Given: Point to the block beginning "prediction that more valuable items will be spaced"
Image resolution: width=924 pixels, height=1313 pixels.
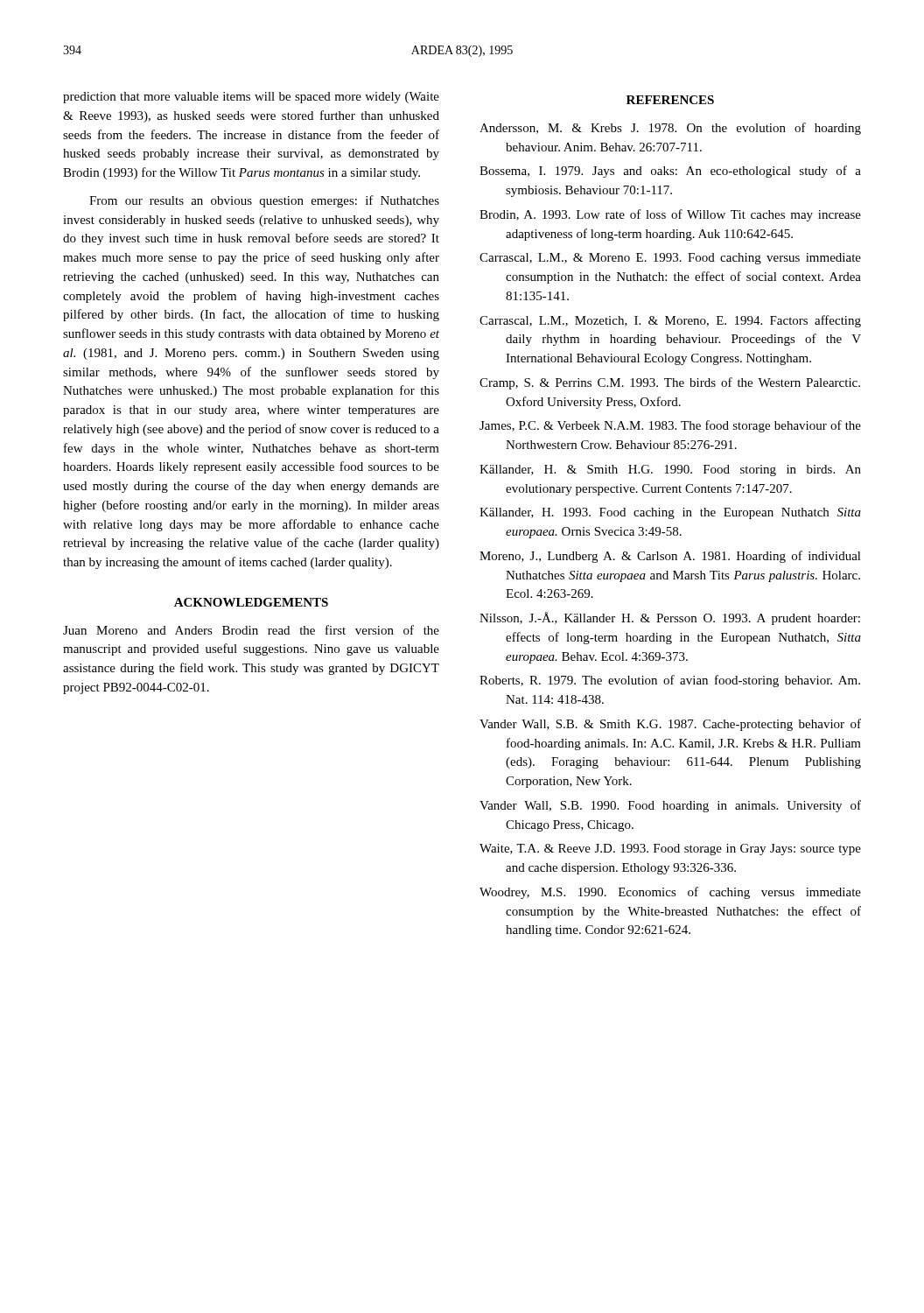Looking at the screenshot, I should (x=251, y=135).
